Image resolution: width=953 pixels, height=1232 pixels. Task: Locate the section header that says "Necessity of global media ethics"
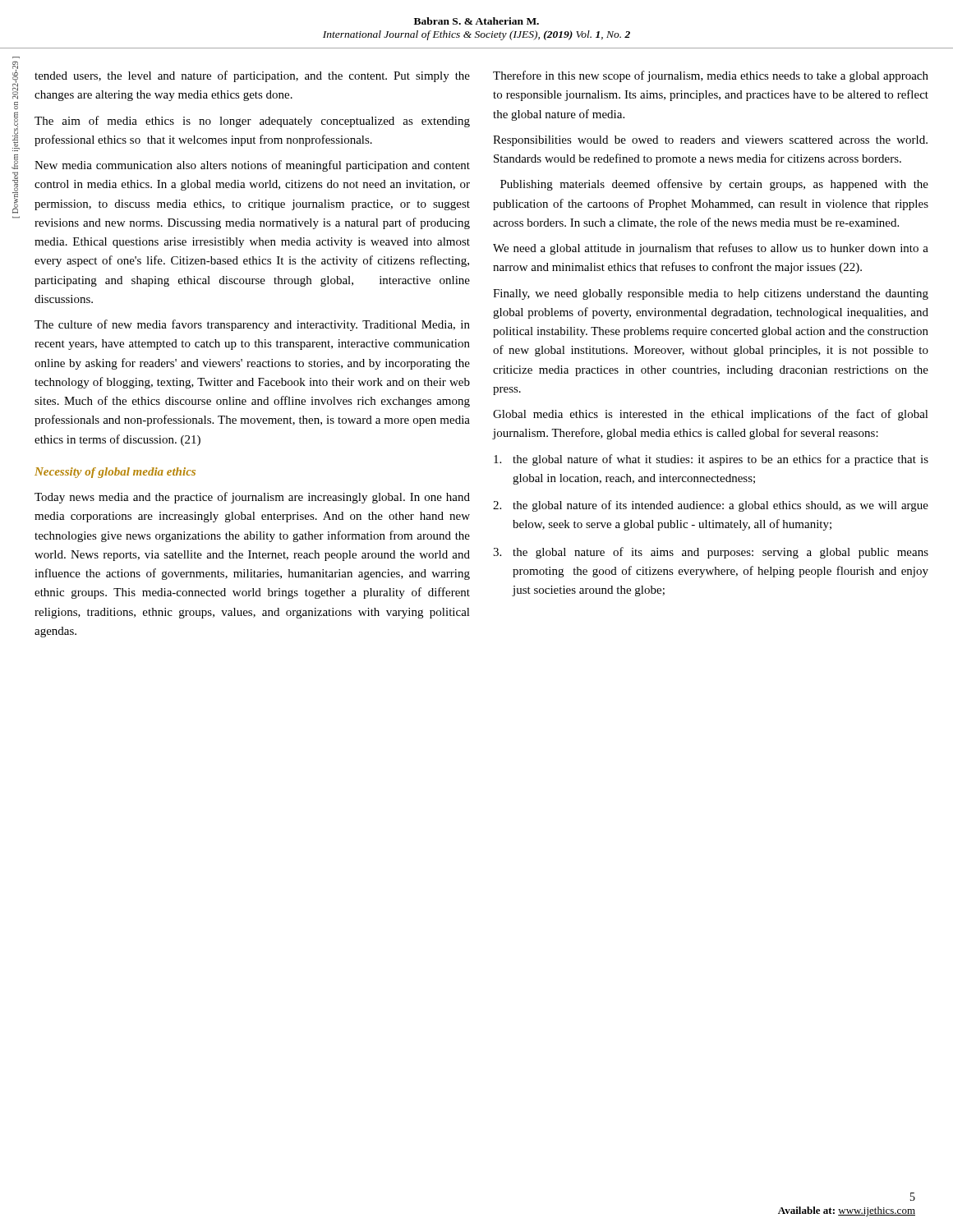coord(115,471)
